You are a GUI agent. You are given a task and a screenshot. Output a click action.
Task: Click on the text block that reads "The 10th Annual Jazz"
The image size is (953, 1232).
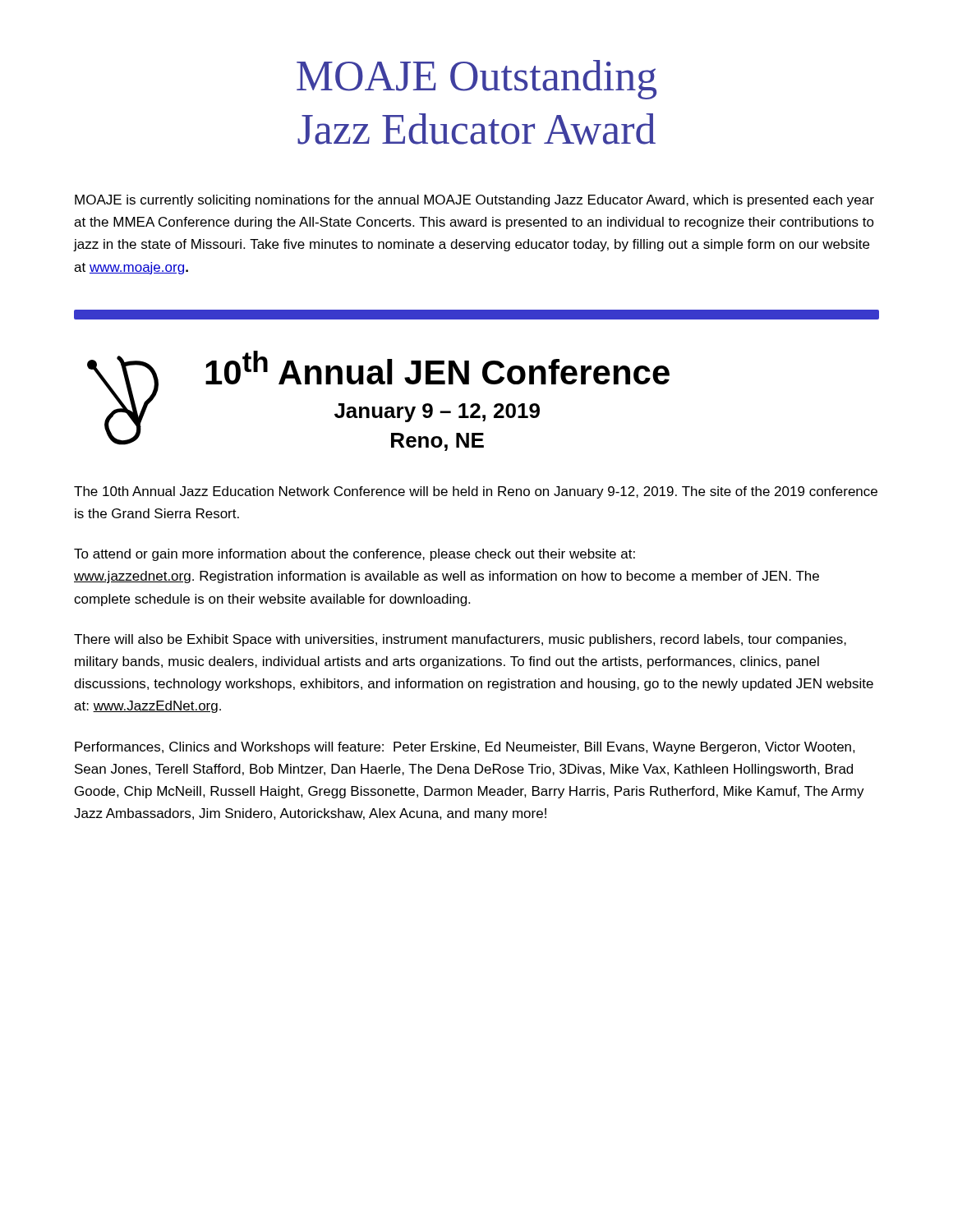click(x=476, y=503)
